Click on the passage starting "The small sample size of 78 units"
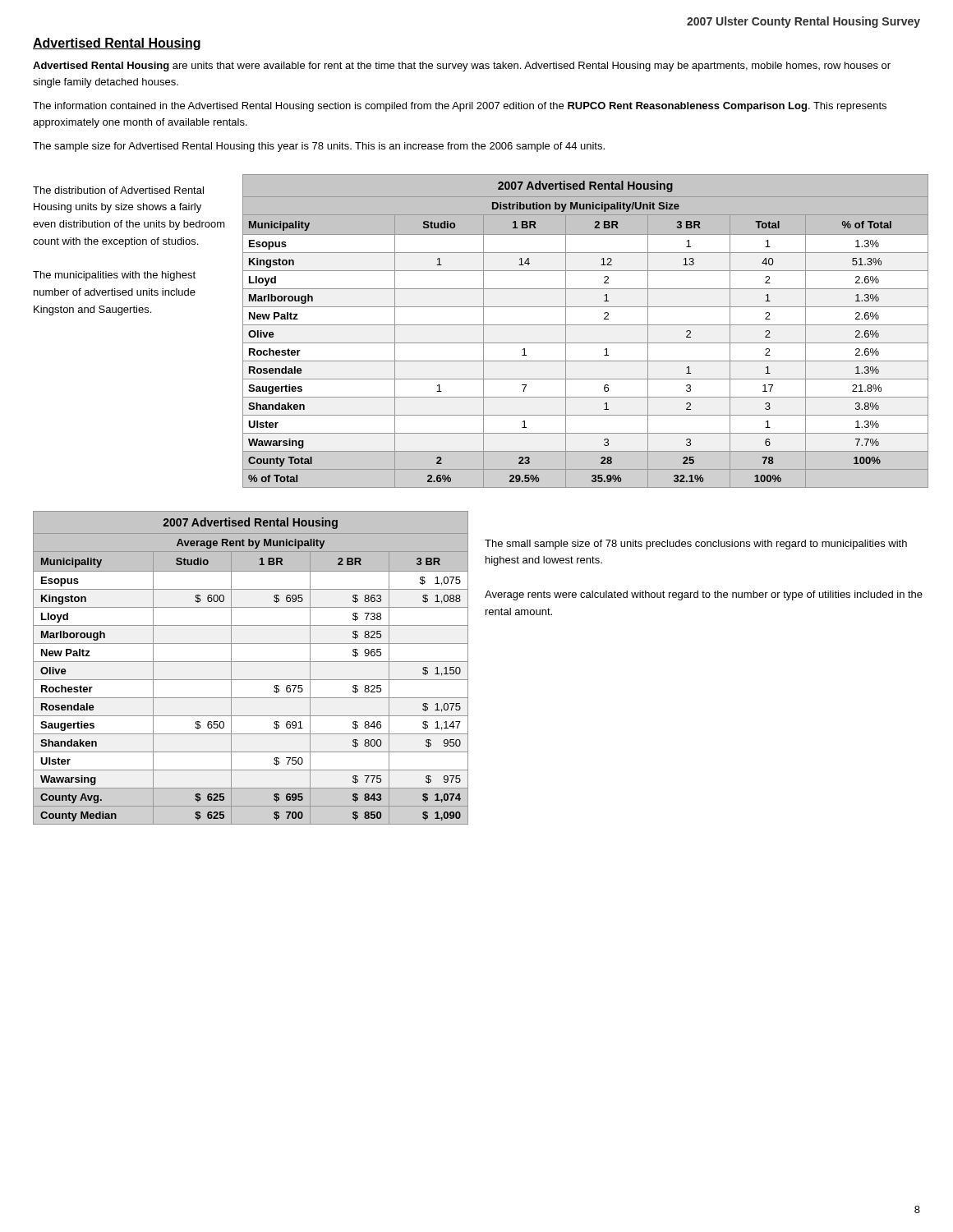 pyautogui.click(x=696, y=545)
